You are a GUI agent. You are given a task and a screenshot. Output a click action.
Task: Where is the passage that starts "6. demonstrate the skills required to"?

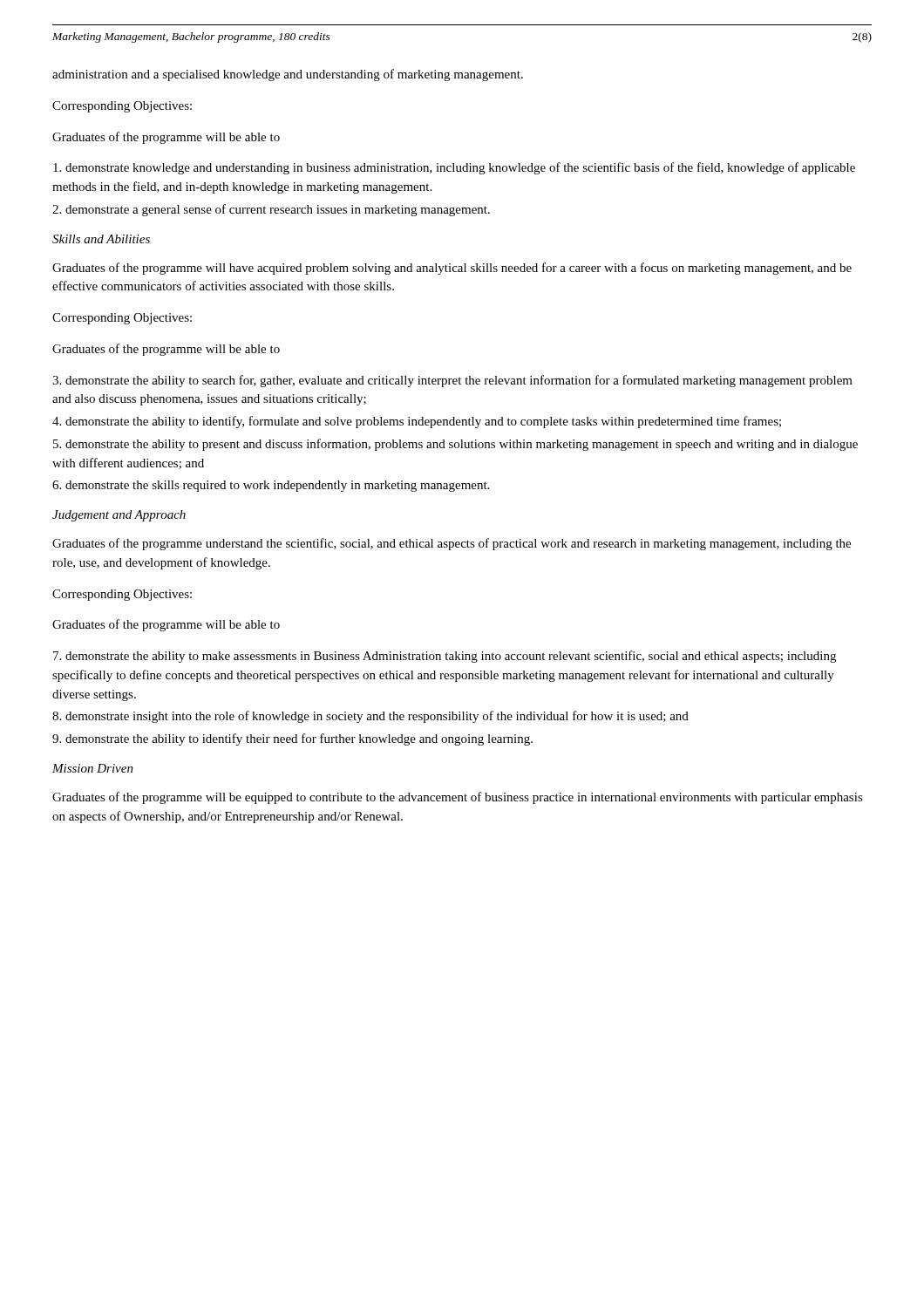click(271, 485)
